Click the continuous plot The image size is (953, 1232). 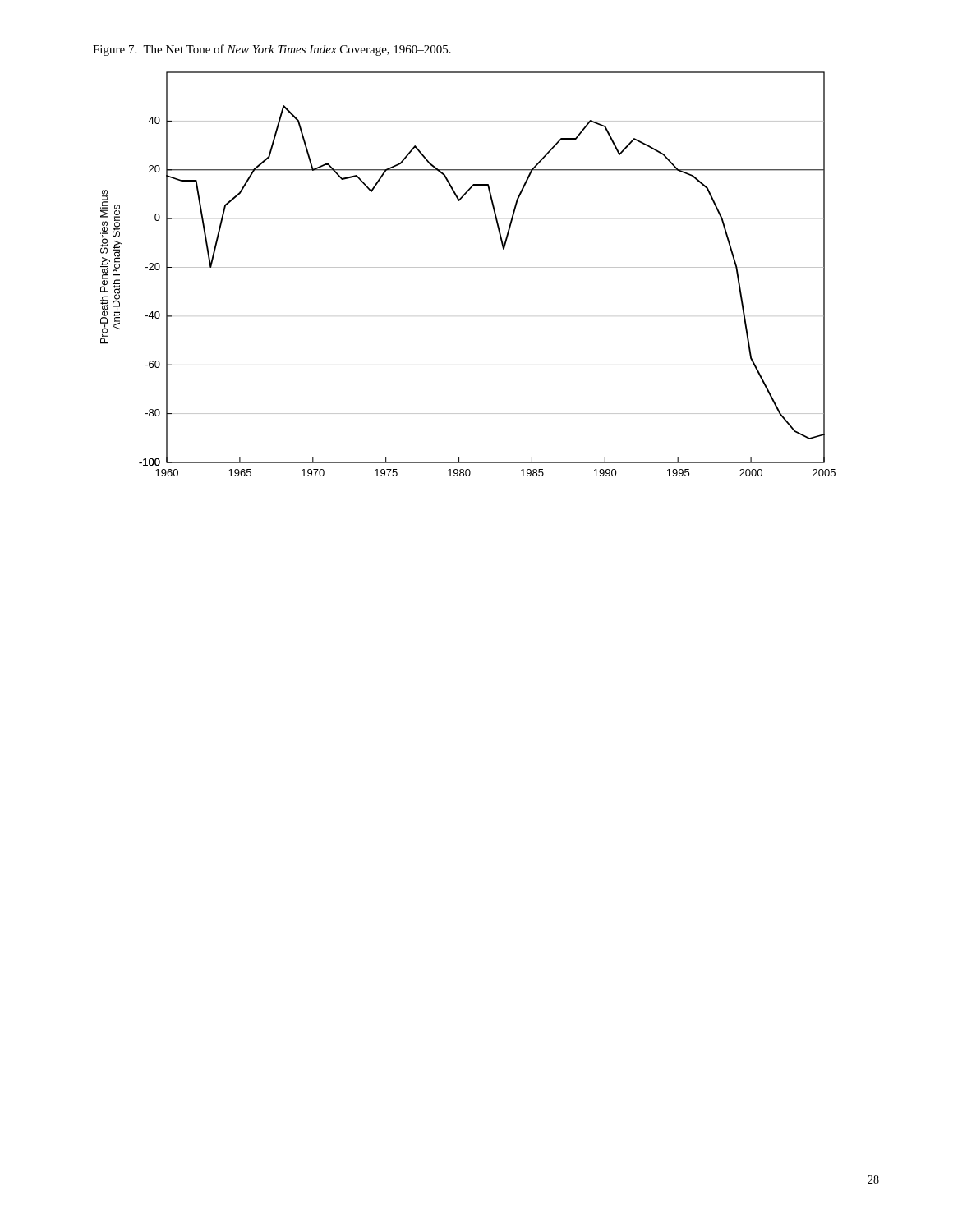tap(467, 282)
